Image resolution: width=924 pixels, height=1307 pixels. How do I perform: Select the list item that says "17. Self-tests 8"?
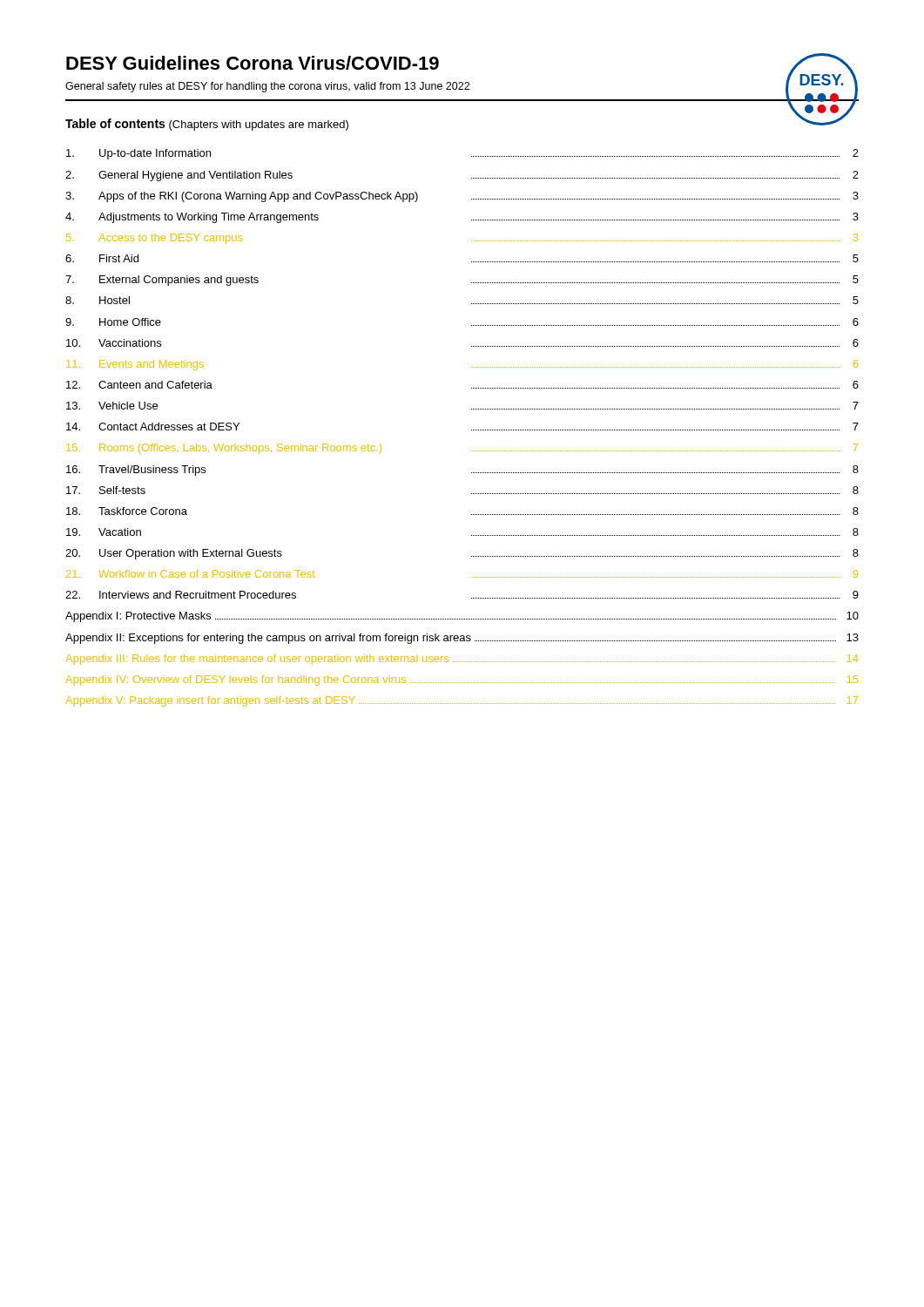point(462,490)
